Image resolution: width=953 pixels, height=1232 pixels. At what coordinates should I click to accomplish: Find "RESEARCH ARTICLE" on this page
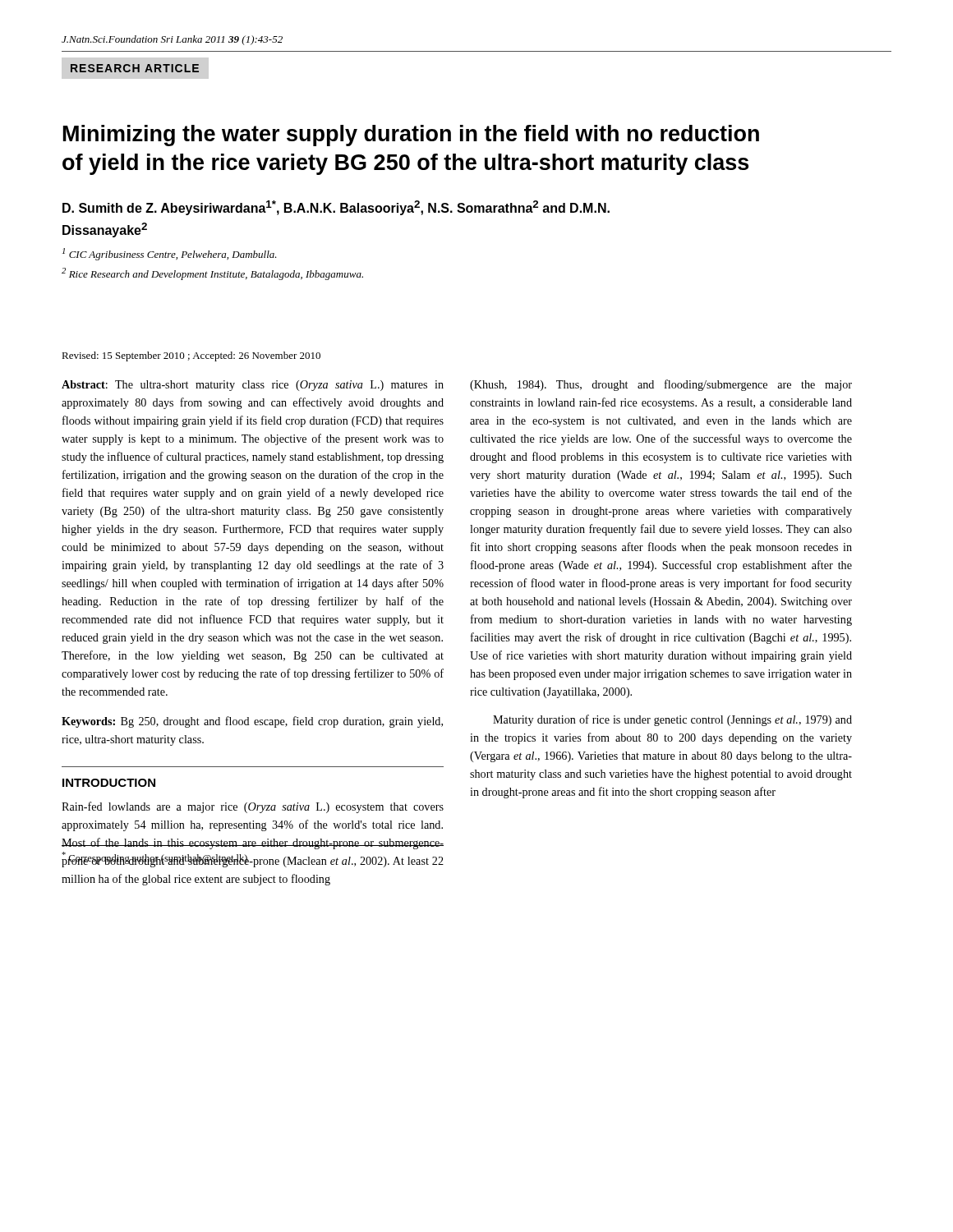pos(135,68)
